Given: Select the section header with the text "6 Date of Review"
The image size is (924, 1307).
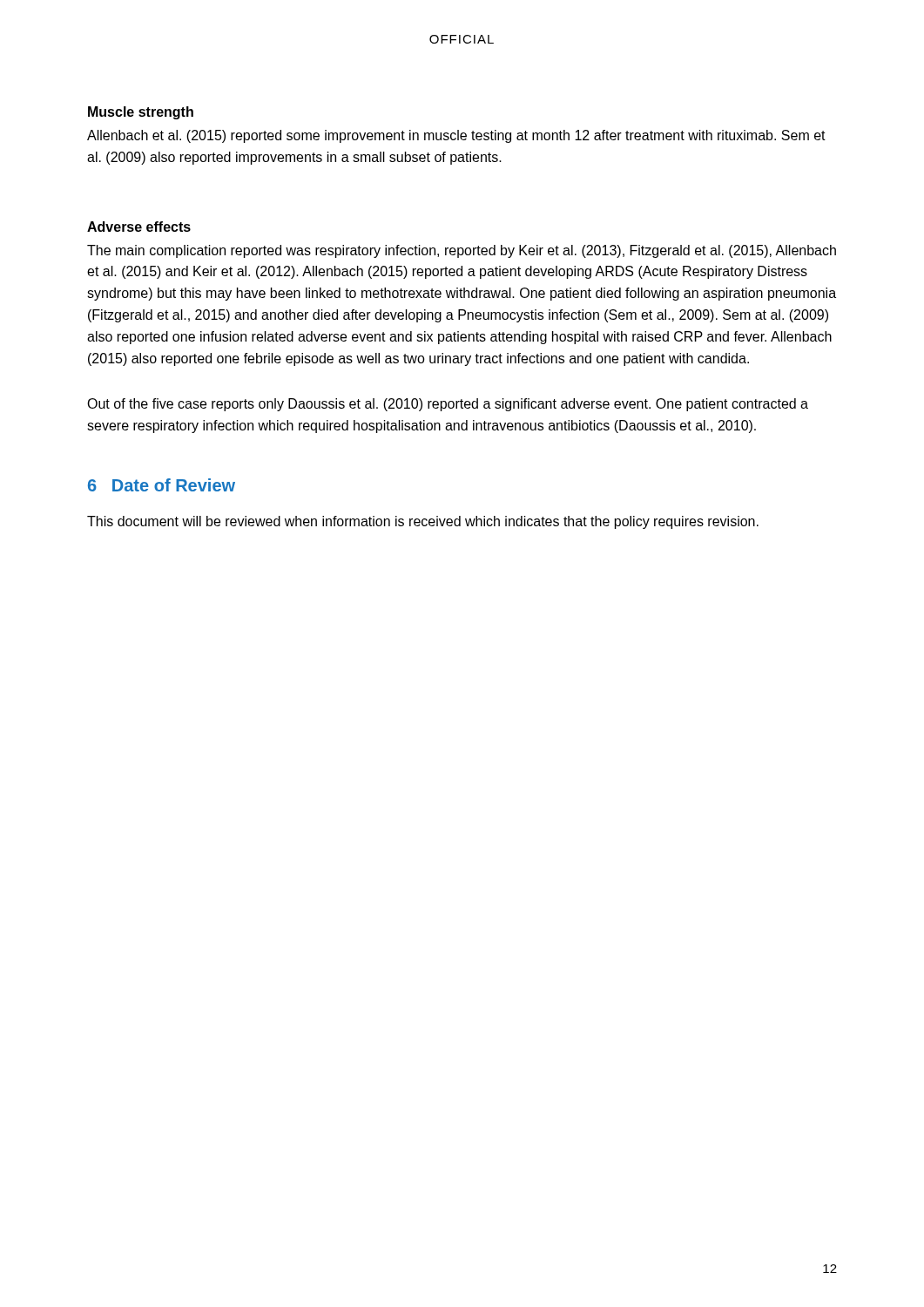Looking at the screenshot, I should click(161, 485).
